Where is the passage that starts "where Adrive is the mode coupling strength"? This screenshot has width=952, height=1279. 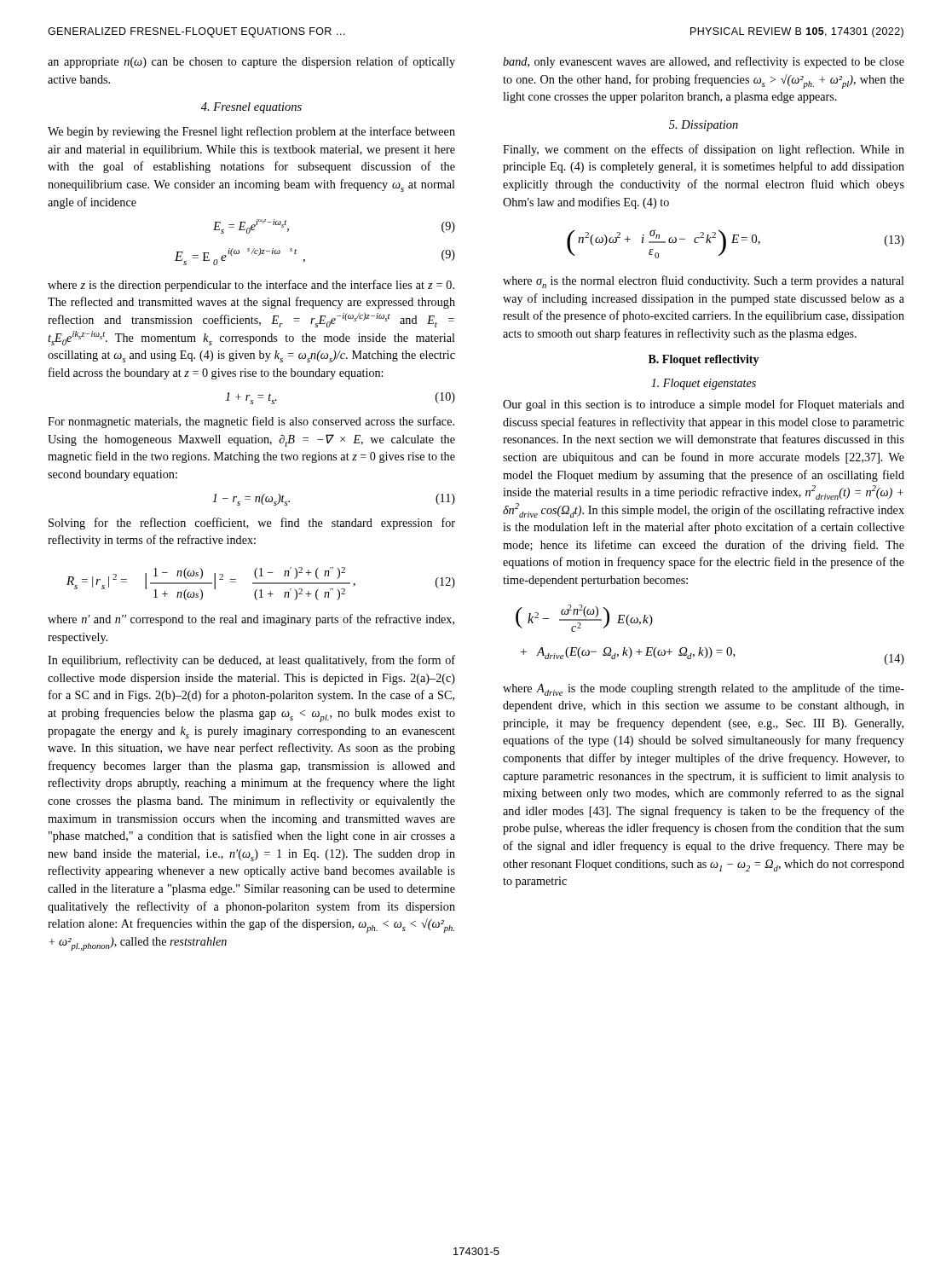coord(704,785)
